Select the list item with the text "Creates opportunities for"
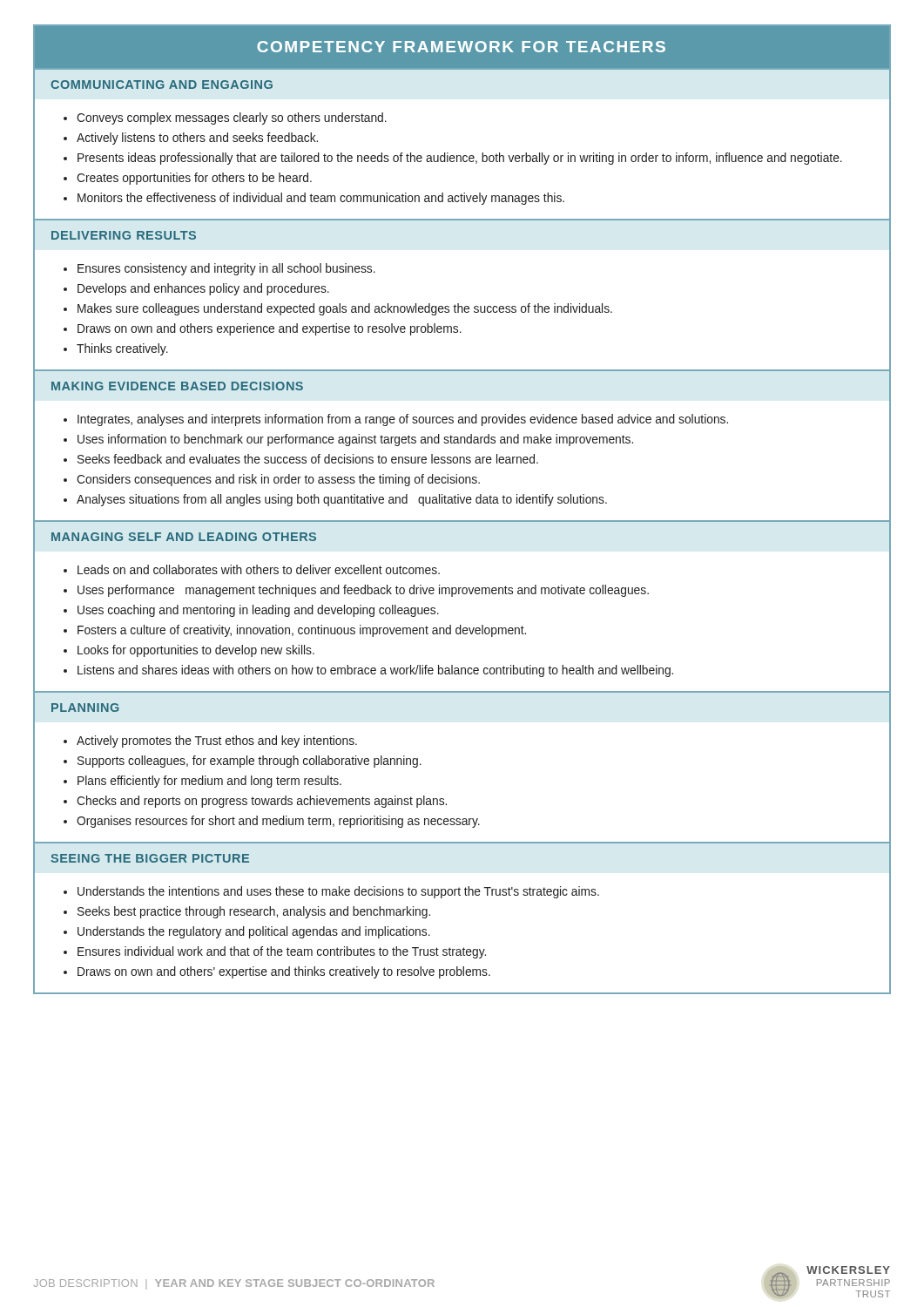The width and height of the screenshot is (924, 1307). click(195, 178)
